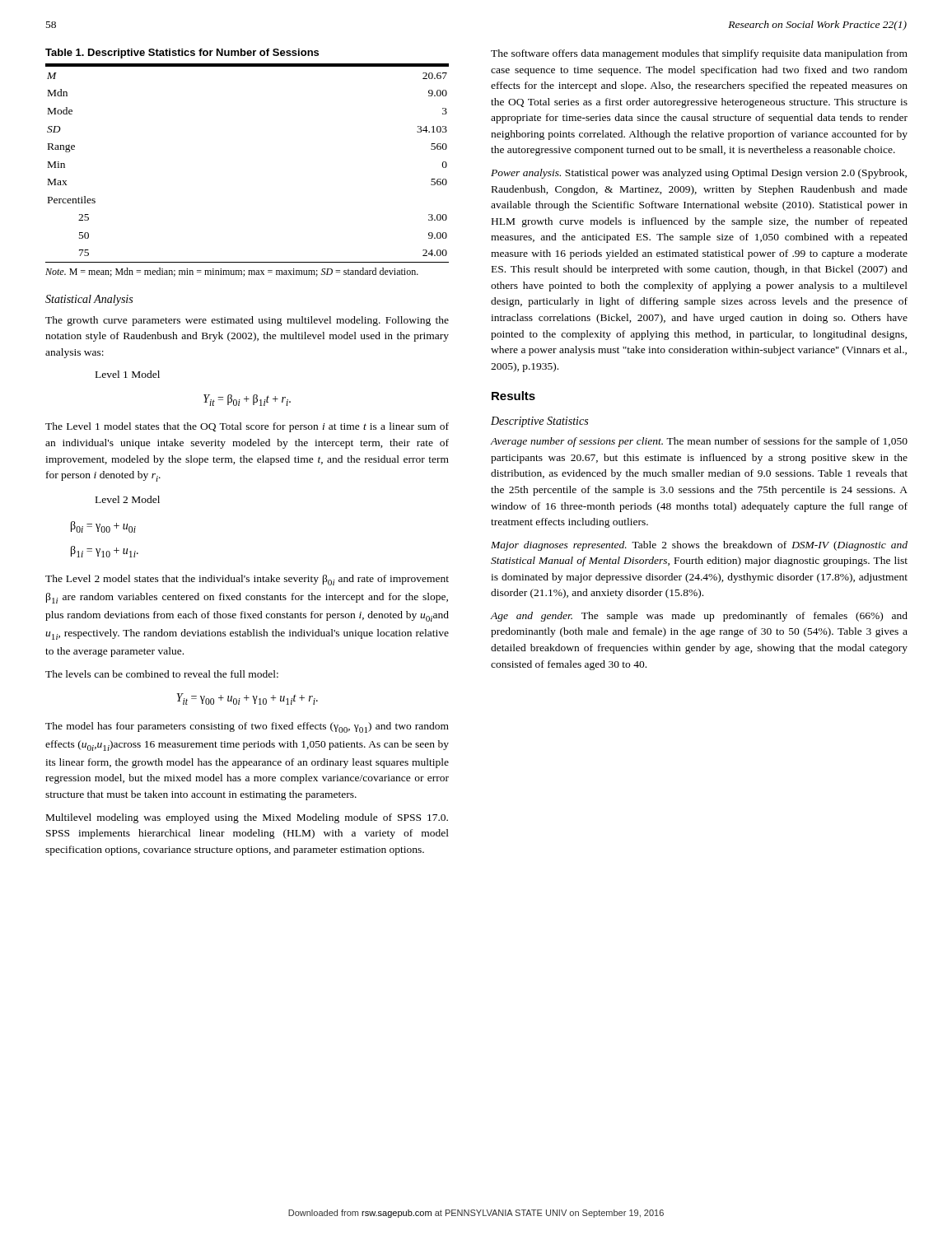Locate the text starting "The Level 1 model"
952x1235 pixels.
tap(247, 452)
